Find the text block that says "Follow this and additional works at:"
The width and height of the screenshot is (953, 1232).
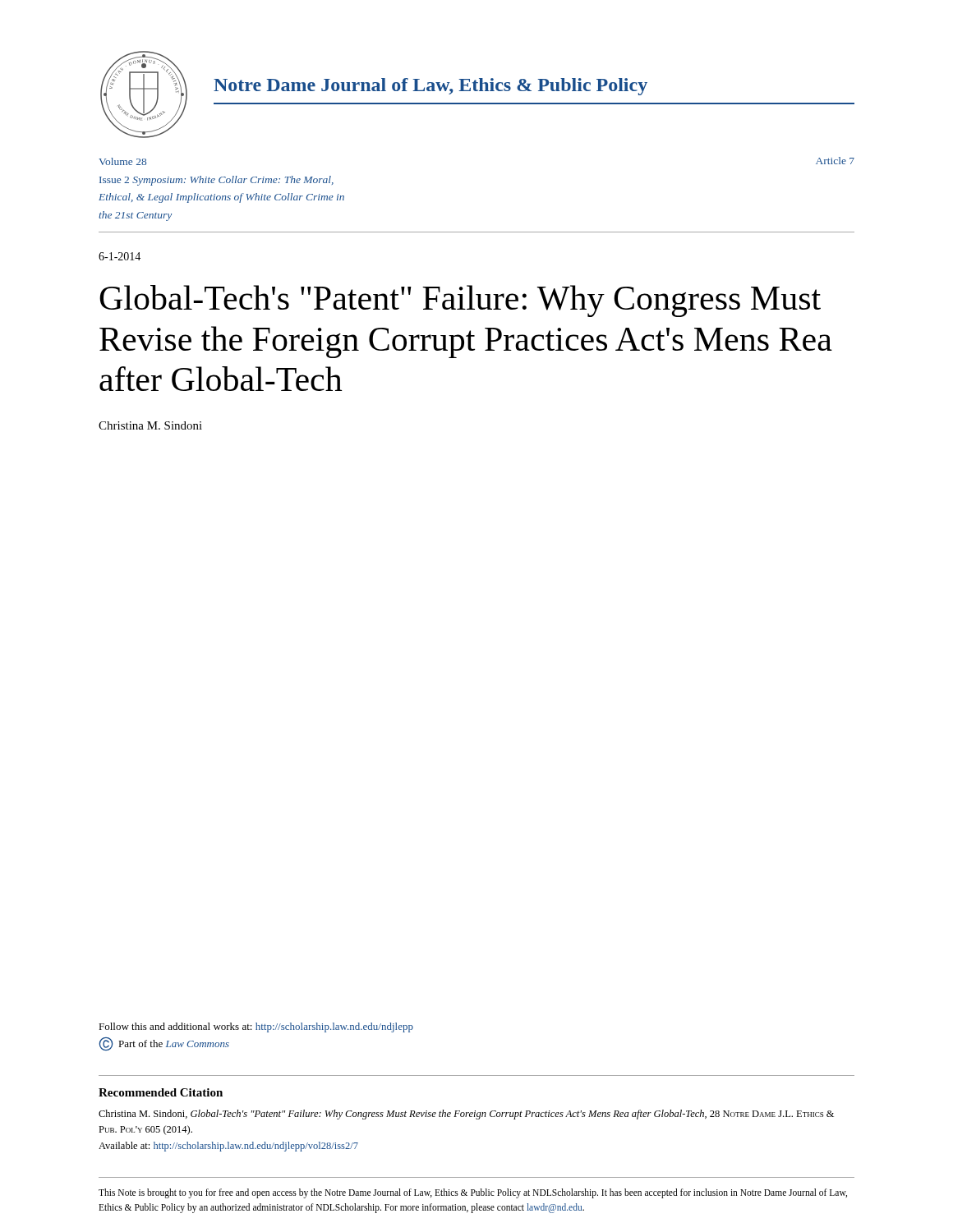click(256, 1026)
